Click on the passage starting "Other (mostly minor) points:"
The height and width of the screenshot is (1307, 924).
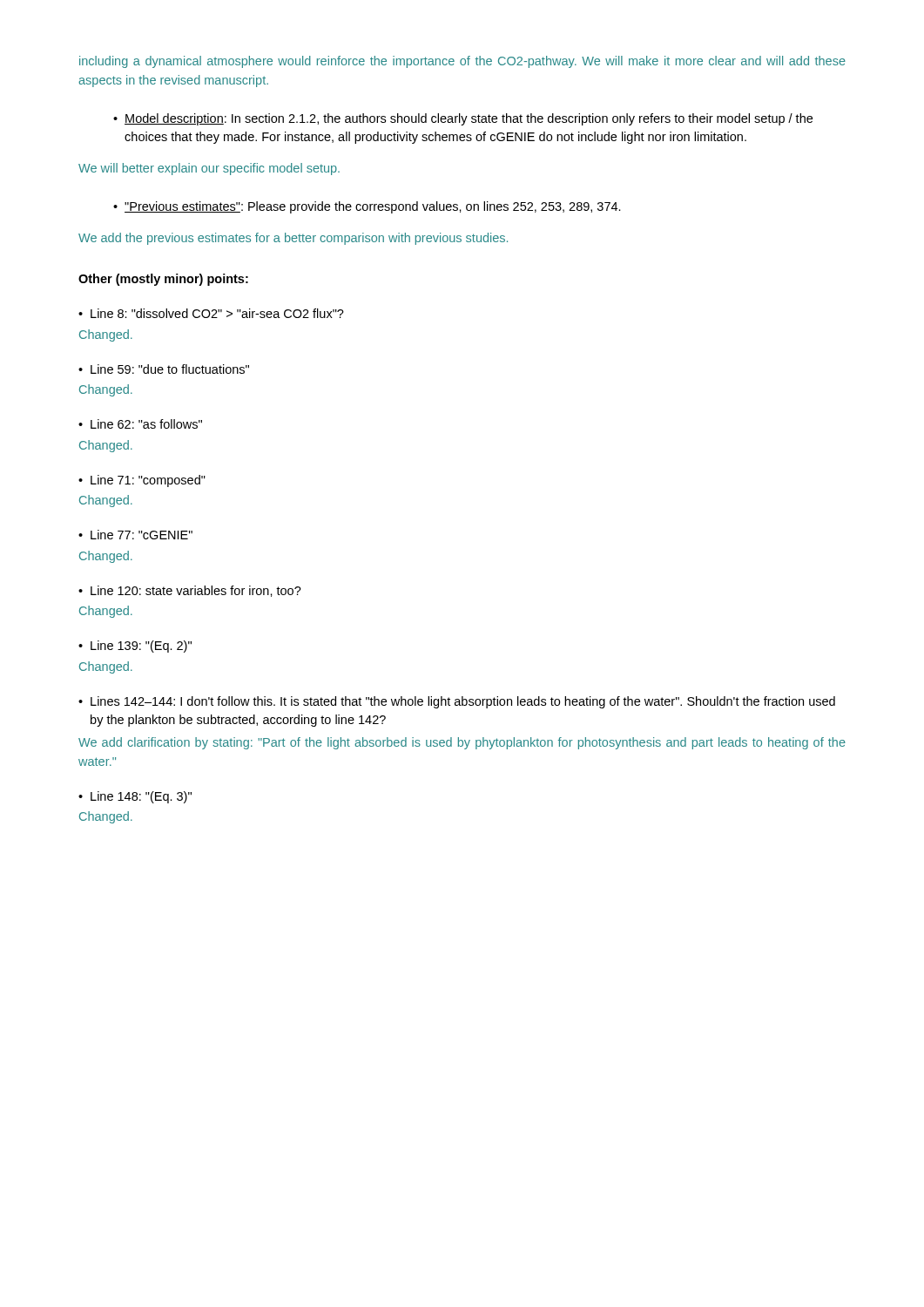pyautogui.click(x=164, y=279)
